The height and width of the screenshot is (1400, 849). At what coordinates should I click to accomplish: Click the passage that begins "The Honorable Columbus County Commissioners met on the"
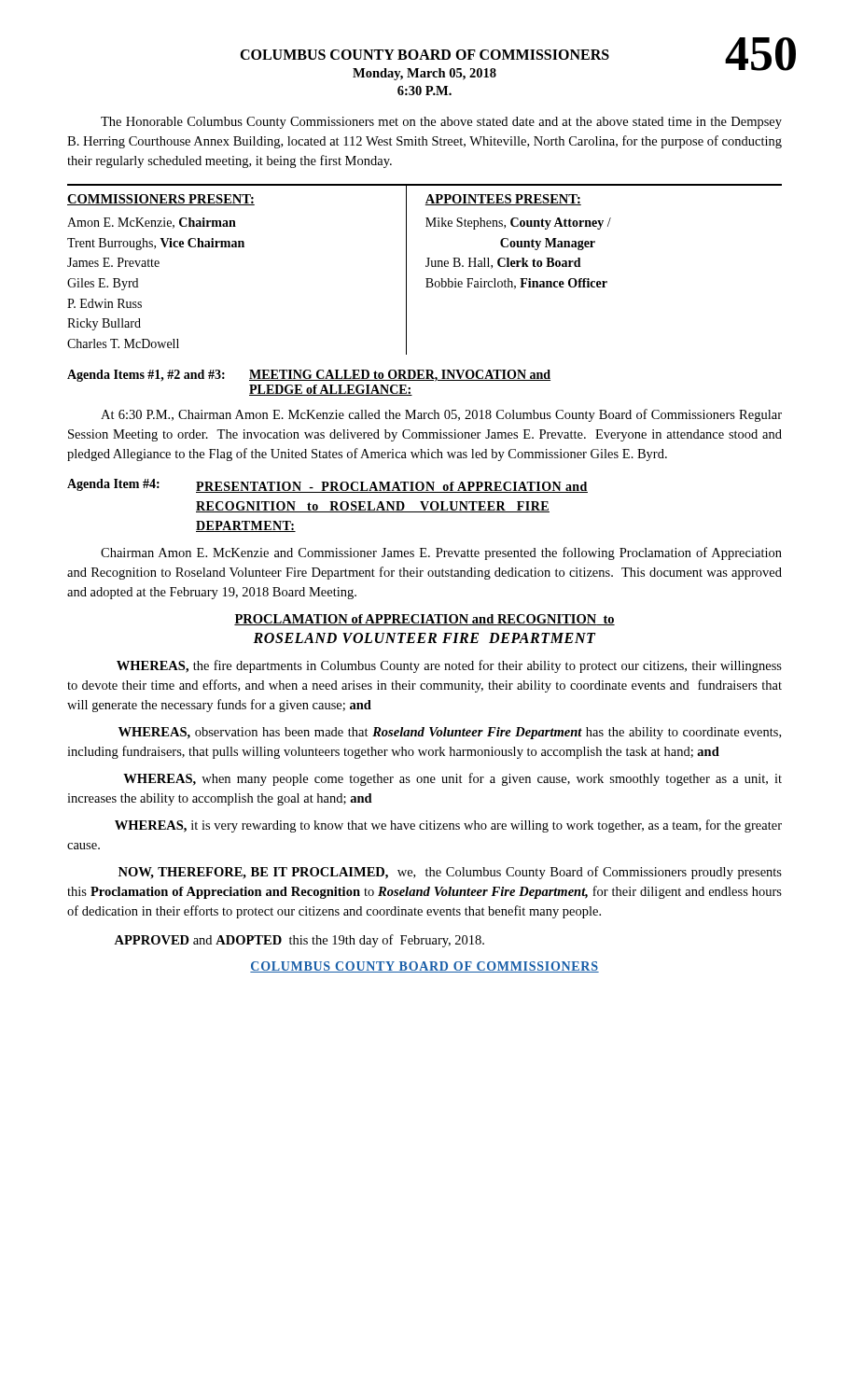pyautogui.click(x=424, y=141)
